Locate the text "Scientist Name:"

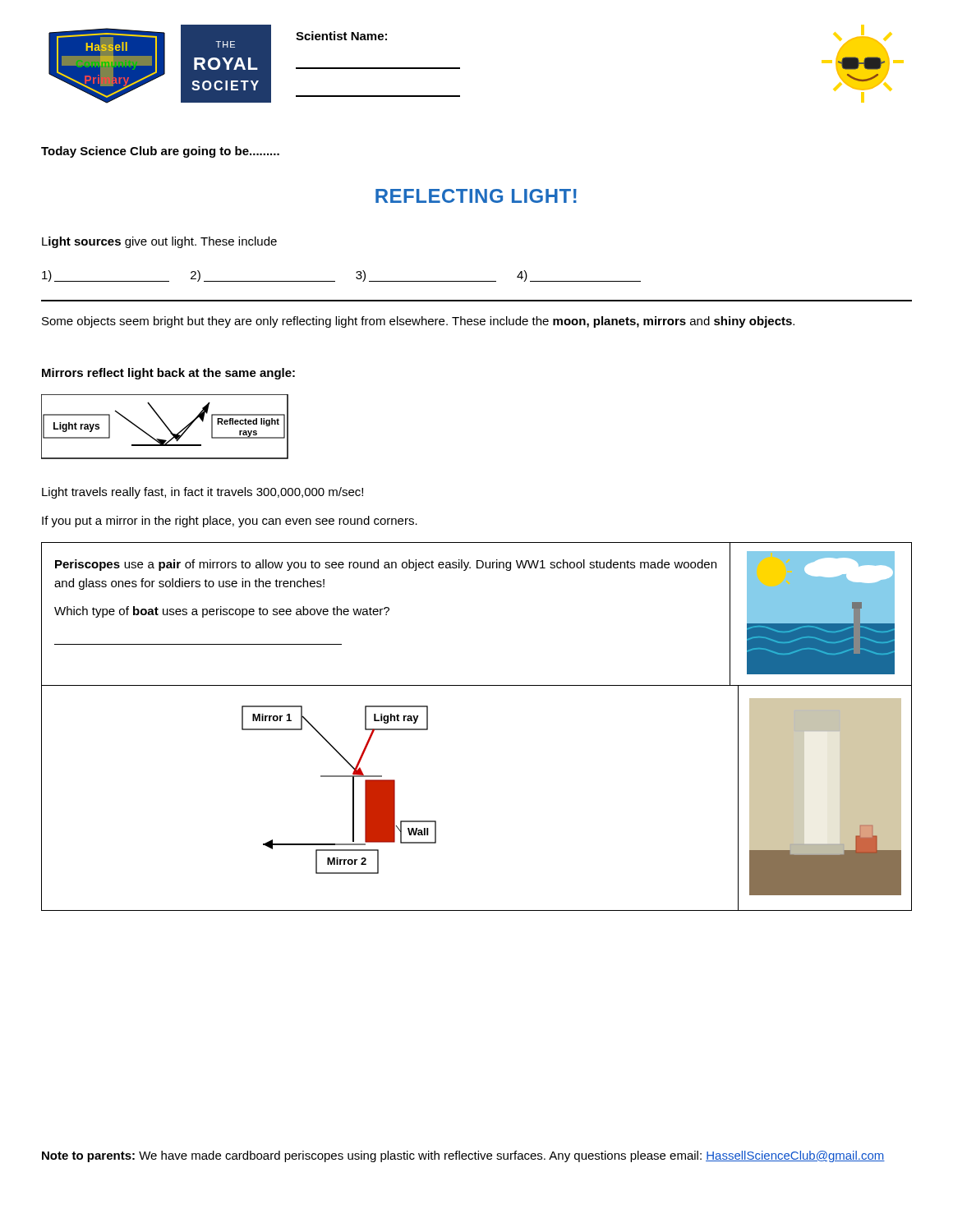[x=378, y=63]
